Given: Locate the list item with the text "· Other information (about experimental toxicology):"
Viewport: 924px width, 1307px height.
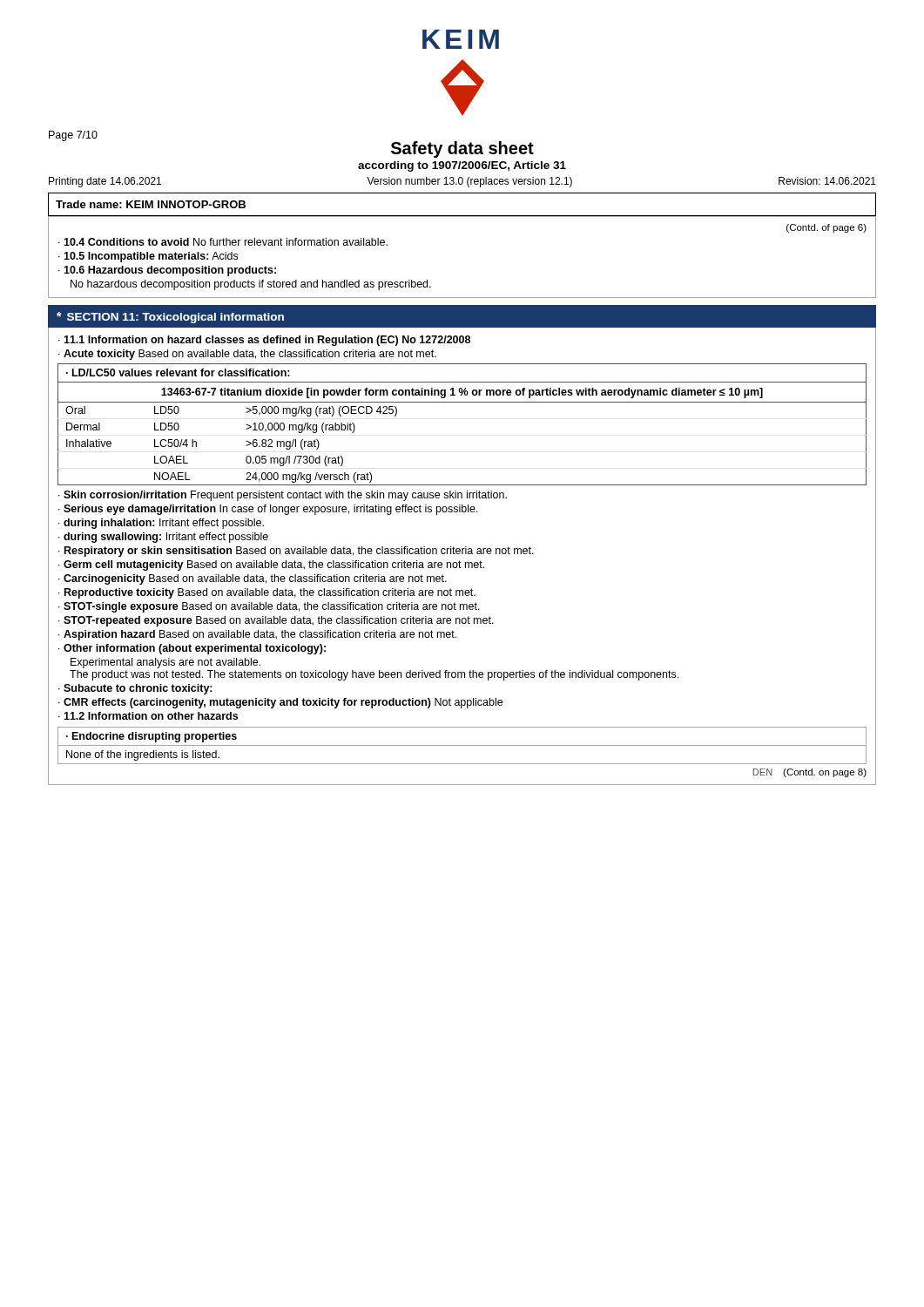Looking at the screenshot, I should click(x=192, y=648).
